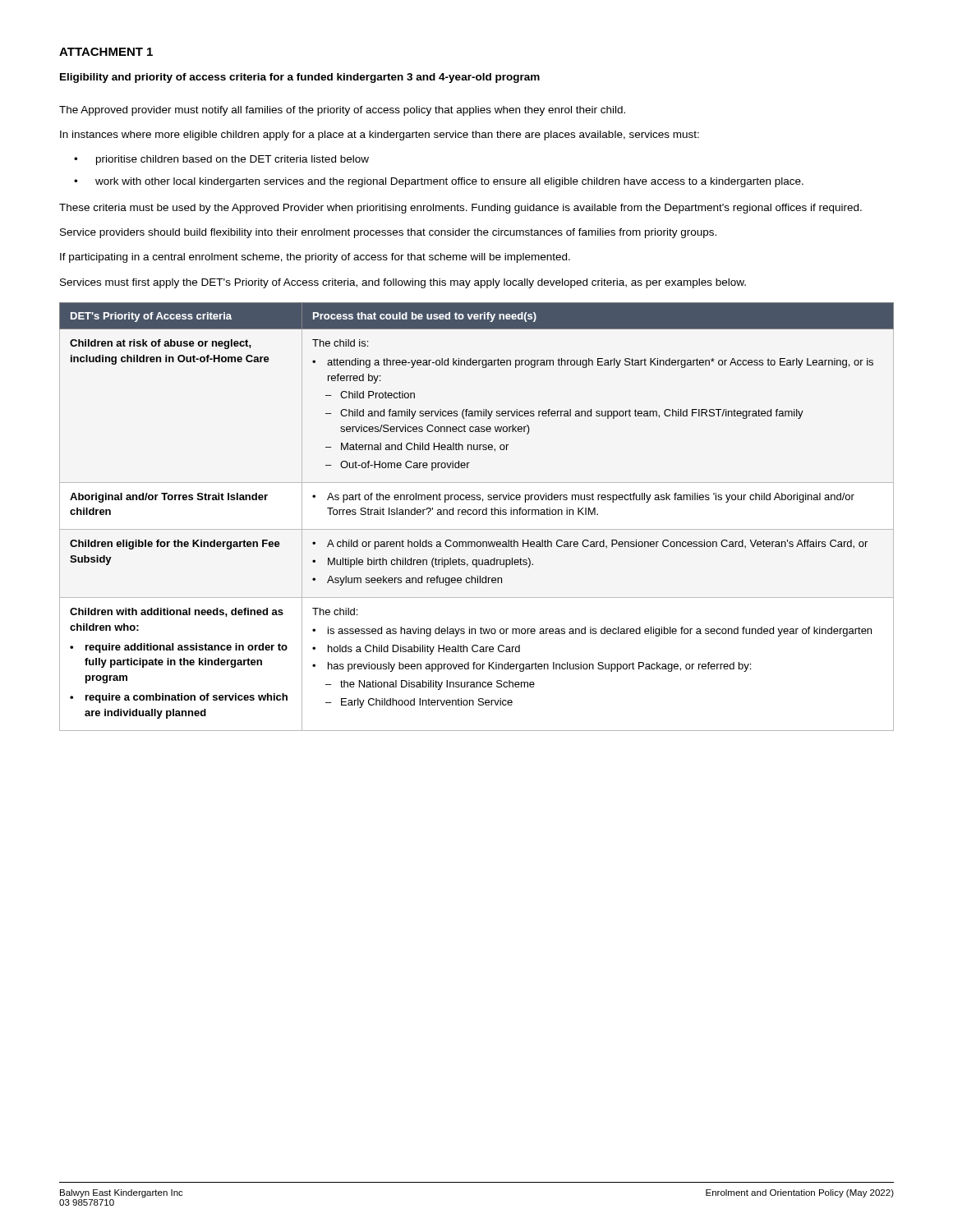Find the list item that says "• prioritise children"
The image size is (953, 1232).
pos(221,160)
